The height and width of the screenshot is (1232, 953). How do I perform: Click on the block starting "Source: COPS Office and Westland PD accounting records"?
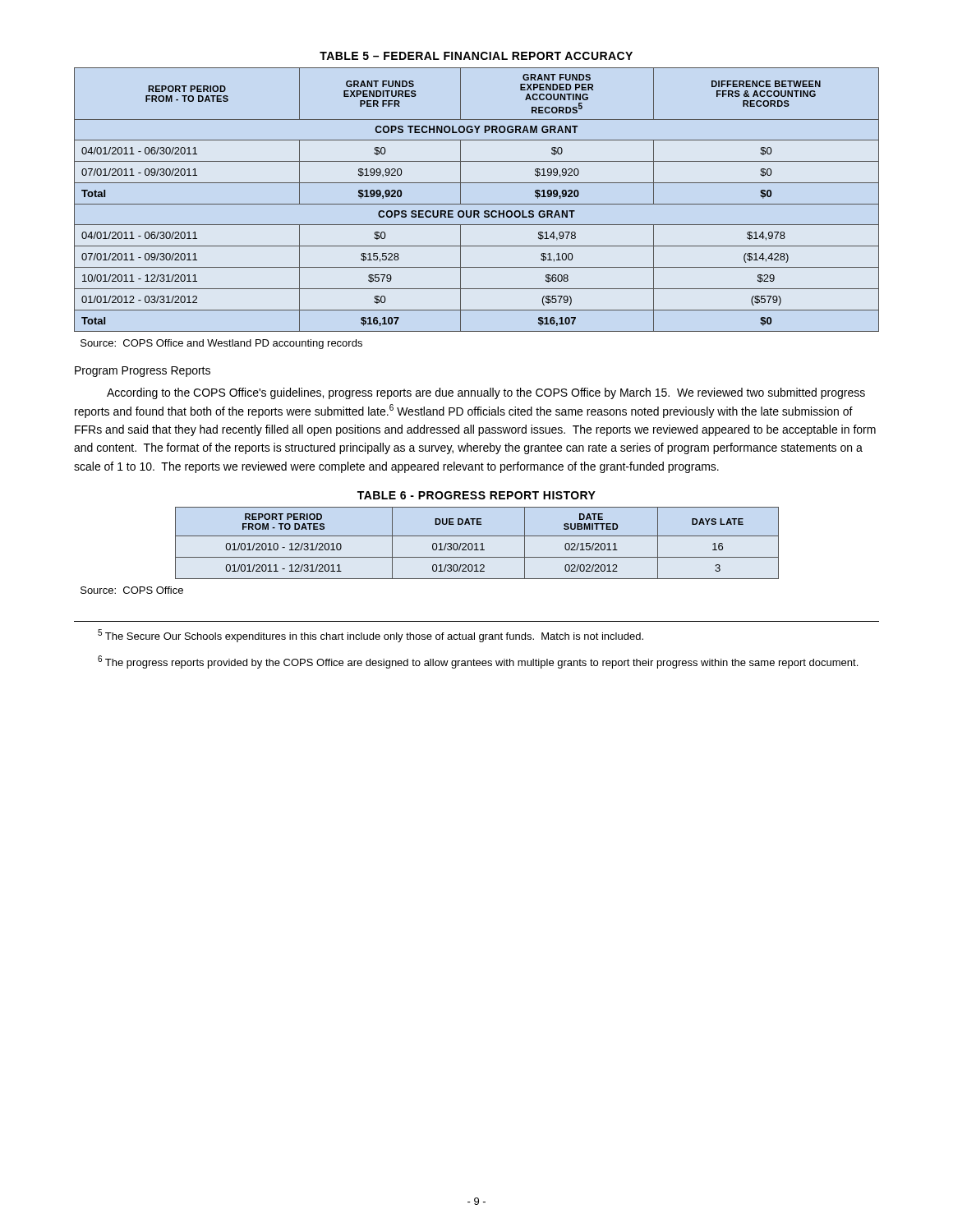coord(218,343)
